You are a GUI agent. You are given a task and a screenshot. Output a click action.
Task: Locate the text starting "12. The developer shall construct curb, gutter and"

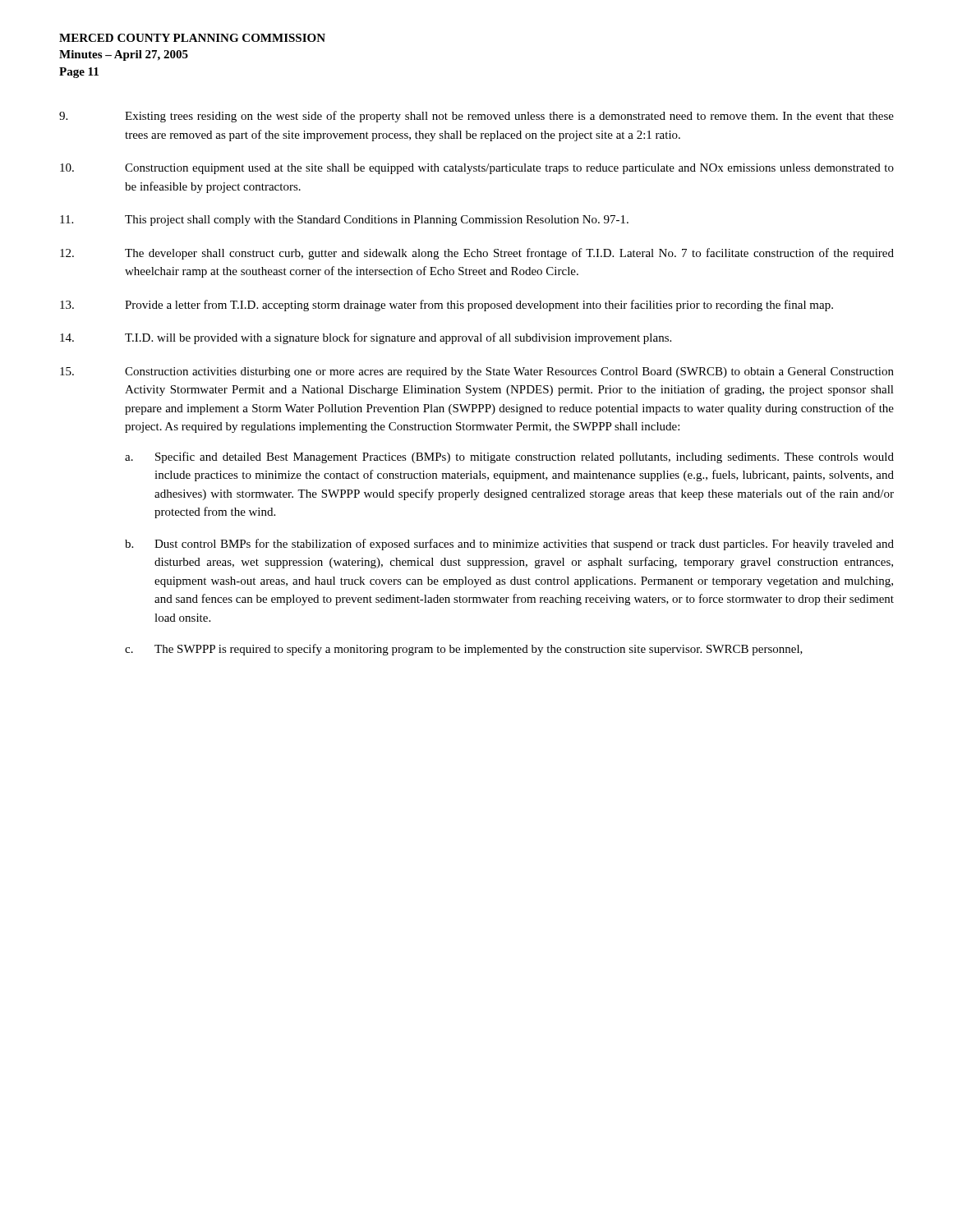point(476,262)
